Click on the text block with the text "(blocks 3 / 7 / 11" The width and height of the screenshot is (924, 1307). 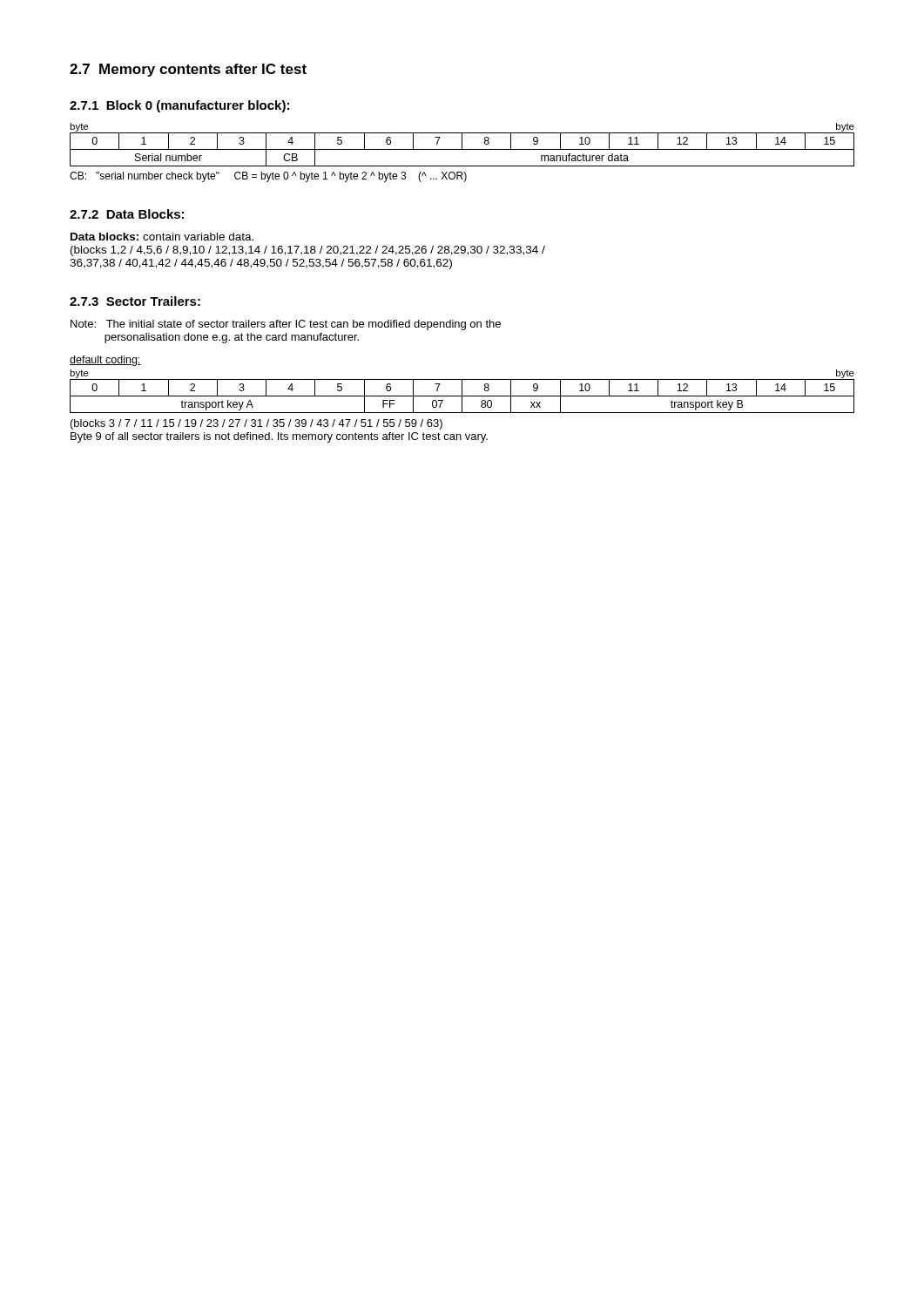[x=279, y=430]
